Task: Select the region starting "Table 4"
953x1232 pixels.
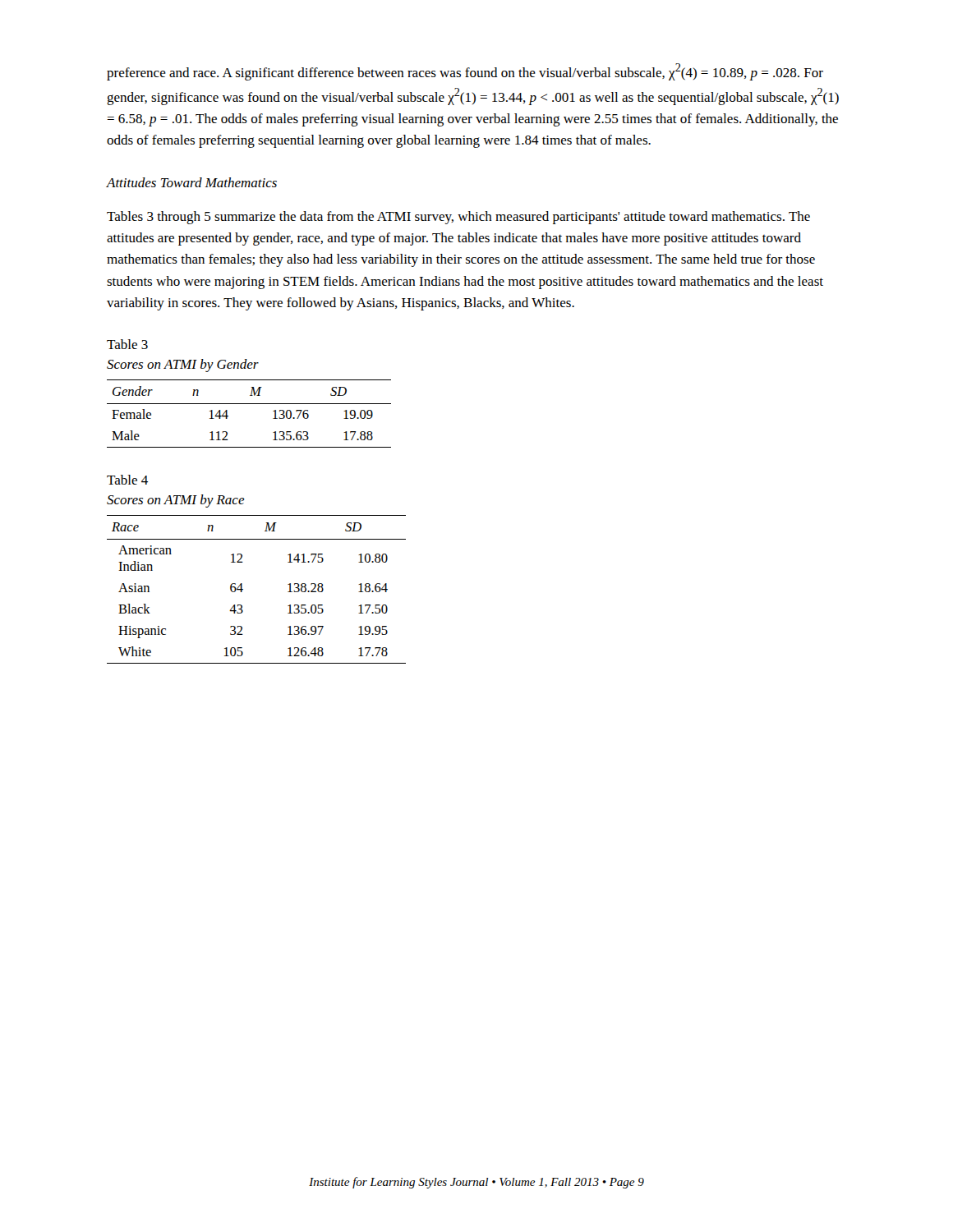Action: (127, 480)
